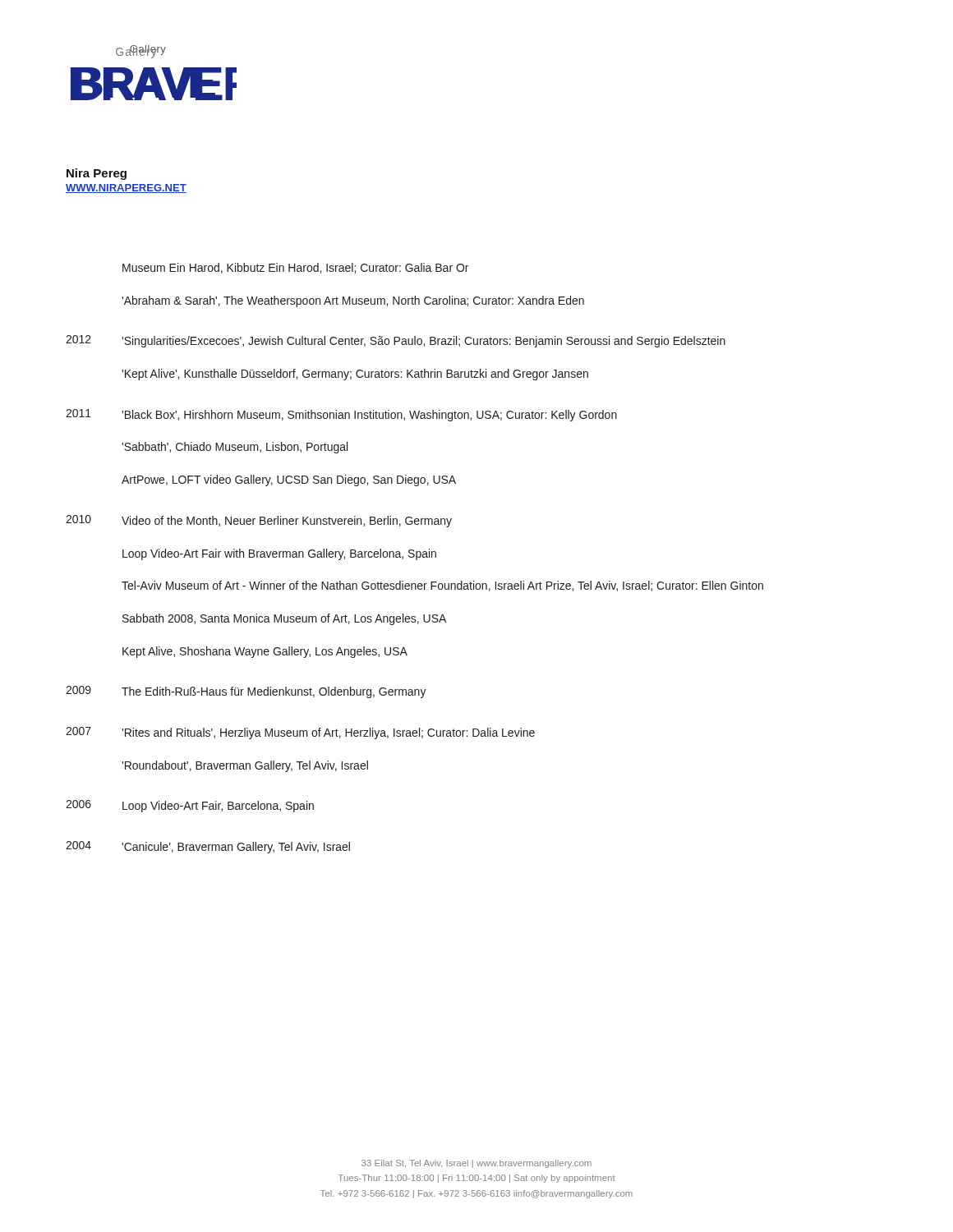Click on the text block starting "Tel-Aviv Museum of Art - Winner of the"
953x1232 pixels.
(476, 591)
